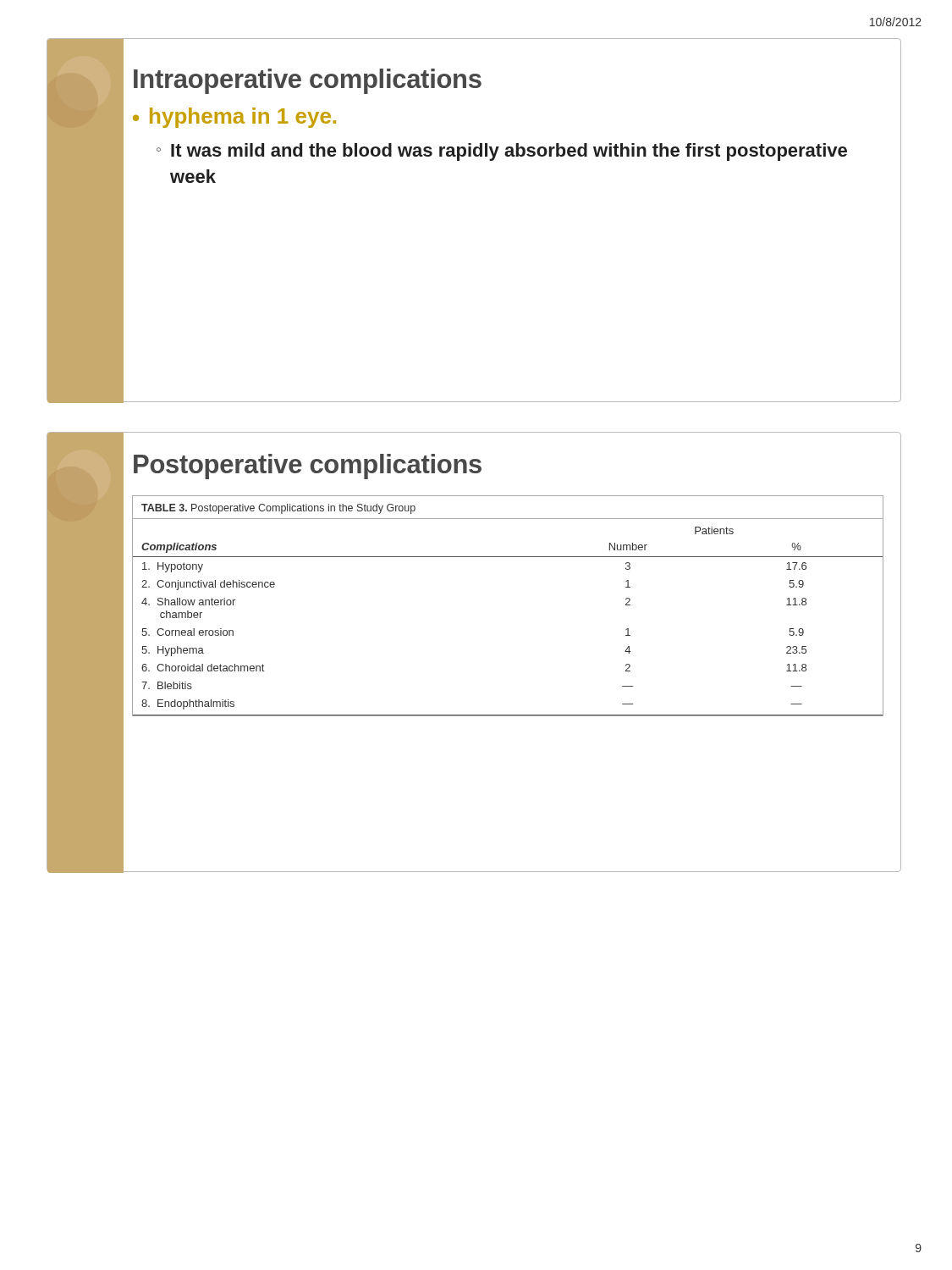Locate the block starting "Postoperative complications"
Viewport: 952px width, 1270px height.
point(307,464)
